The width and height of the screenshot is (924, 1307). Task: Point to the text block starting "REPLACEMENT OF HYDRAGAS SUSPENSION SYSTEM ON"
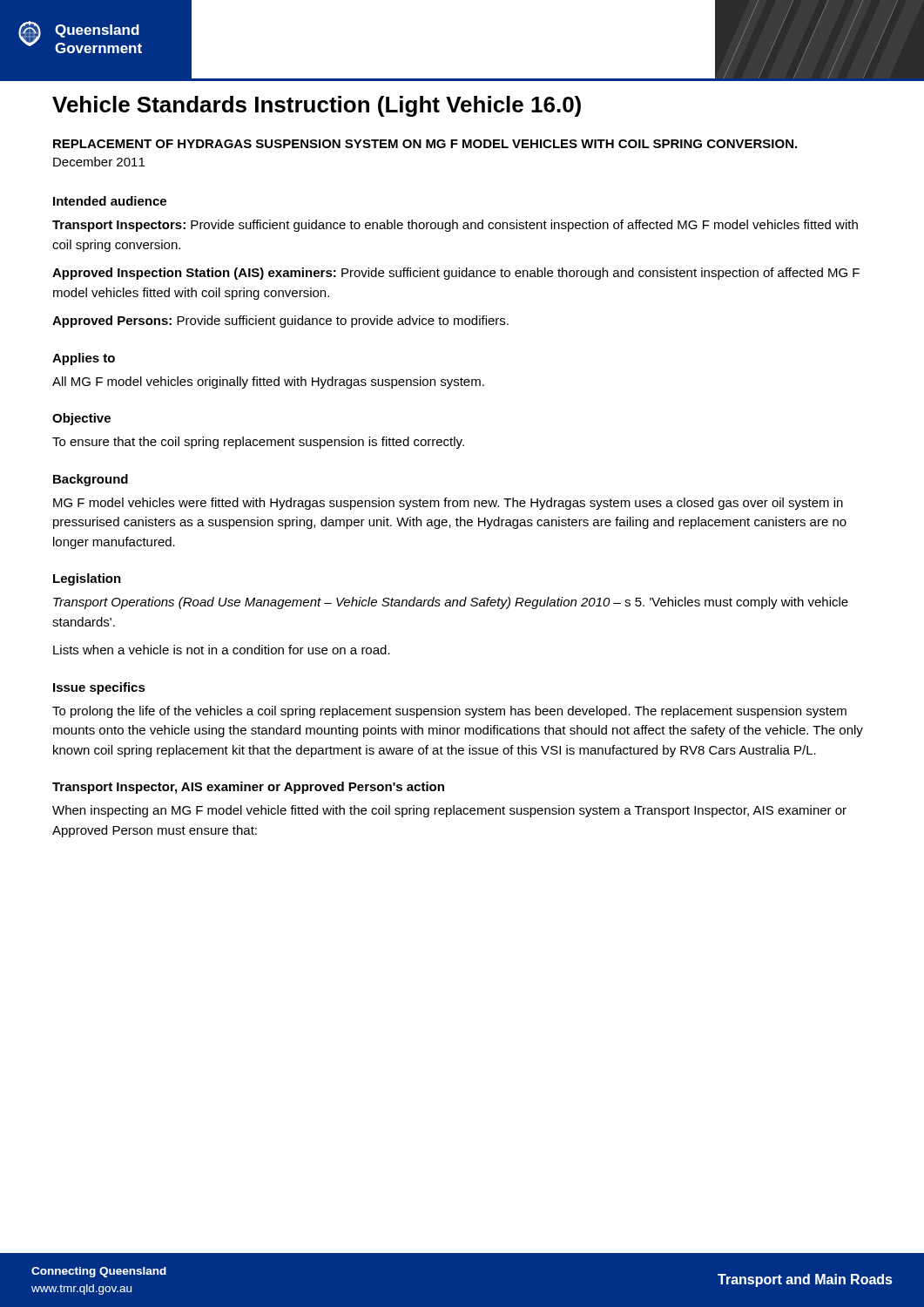click(x=425, y=143)
